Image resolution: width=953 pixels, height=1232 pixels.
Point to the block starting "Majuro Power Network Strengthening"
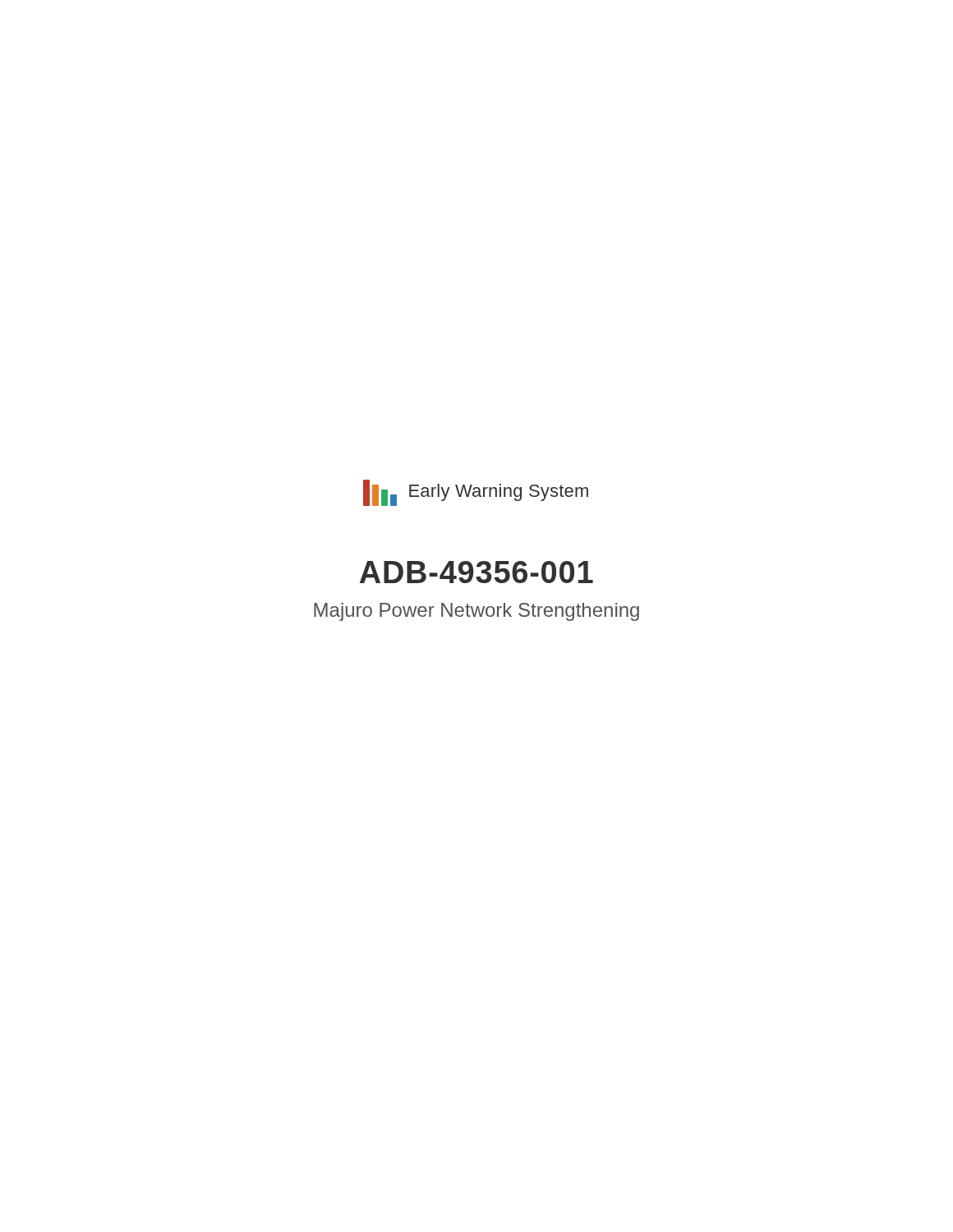[476, 610]
